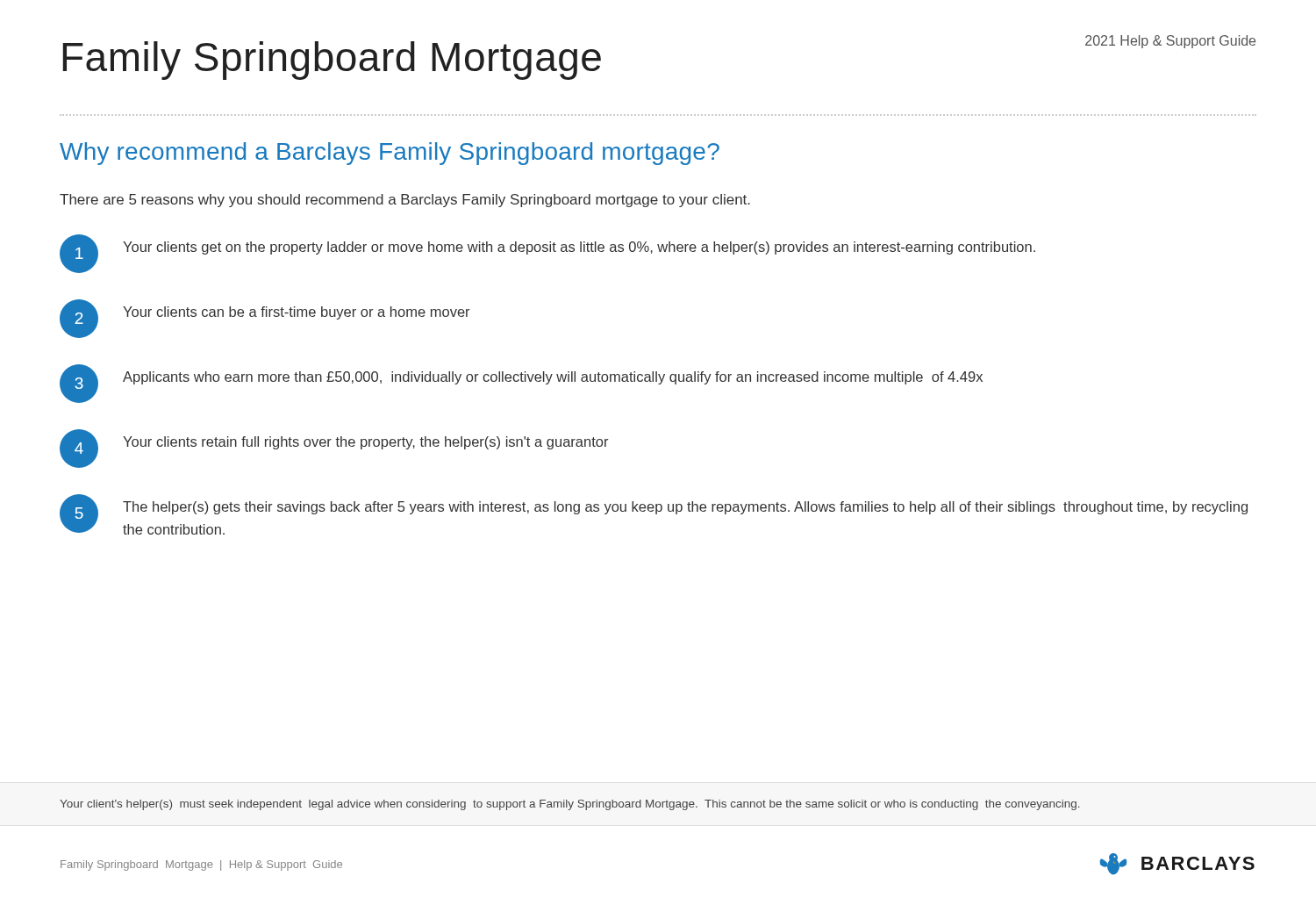Click the passage that begins "2 Your clients can be a first-time"
Viewport: 1316px width, 912px height.
(265, 319)
